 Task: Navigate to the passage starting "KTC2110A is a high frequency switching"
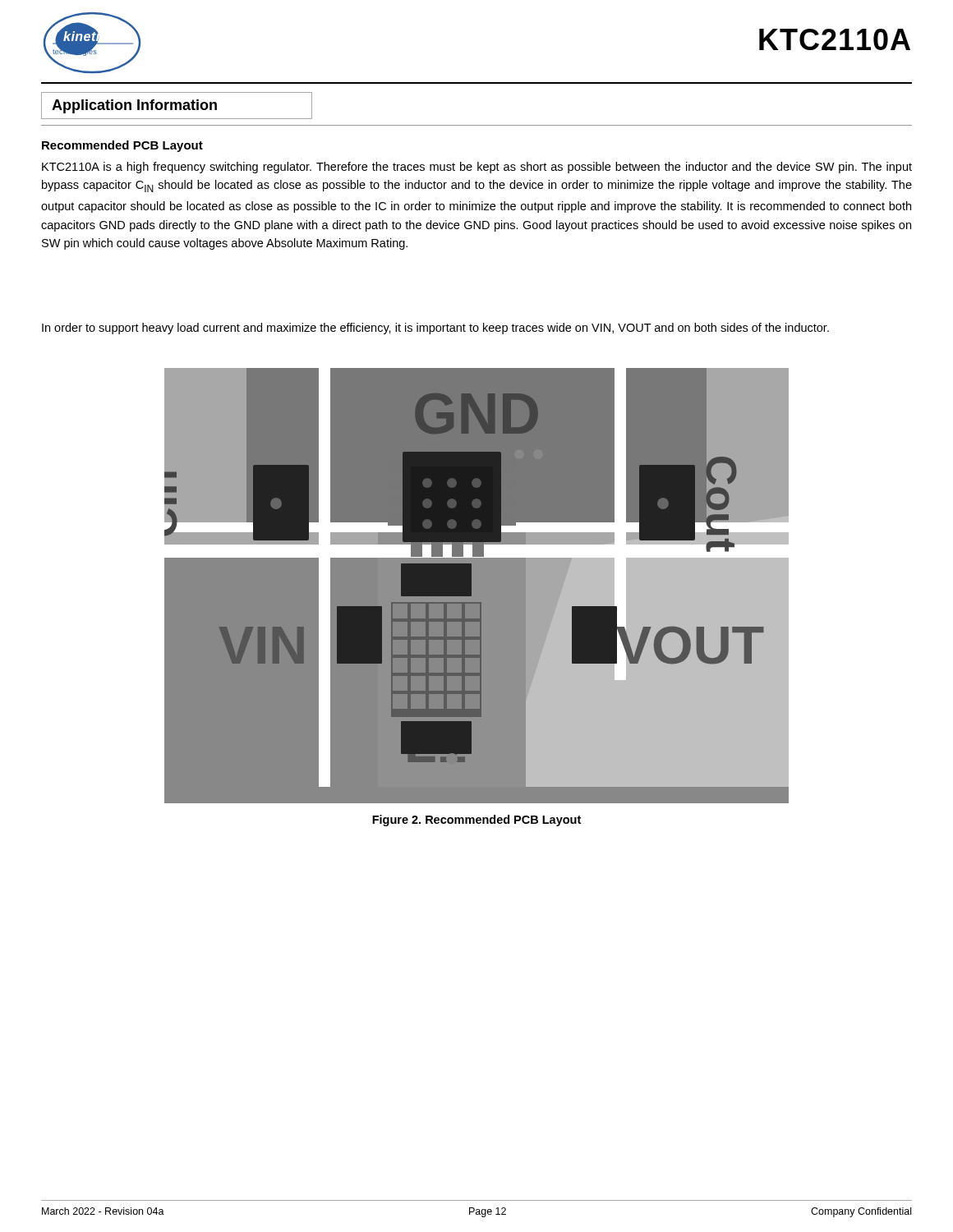point(476,205)
